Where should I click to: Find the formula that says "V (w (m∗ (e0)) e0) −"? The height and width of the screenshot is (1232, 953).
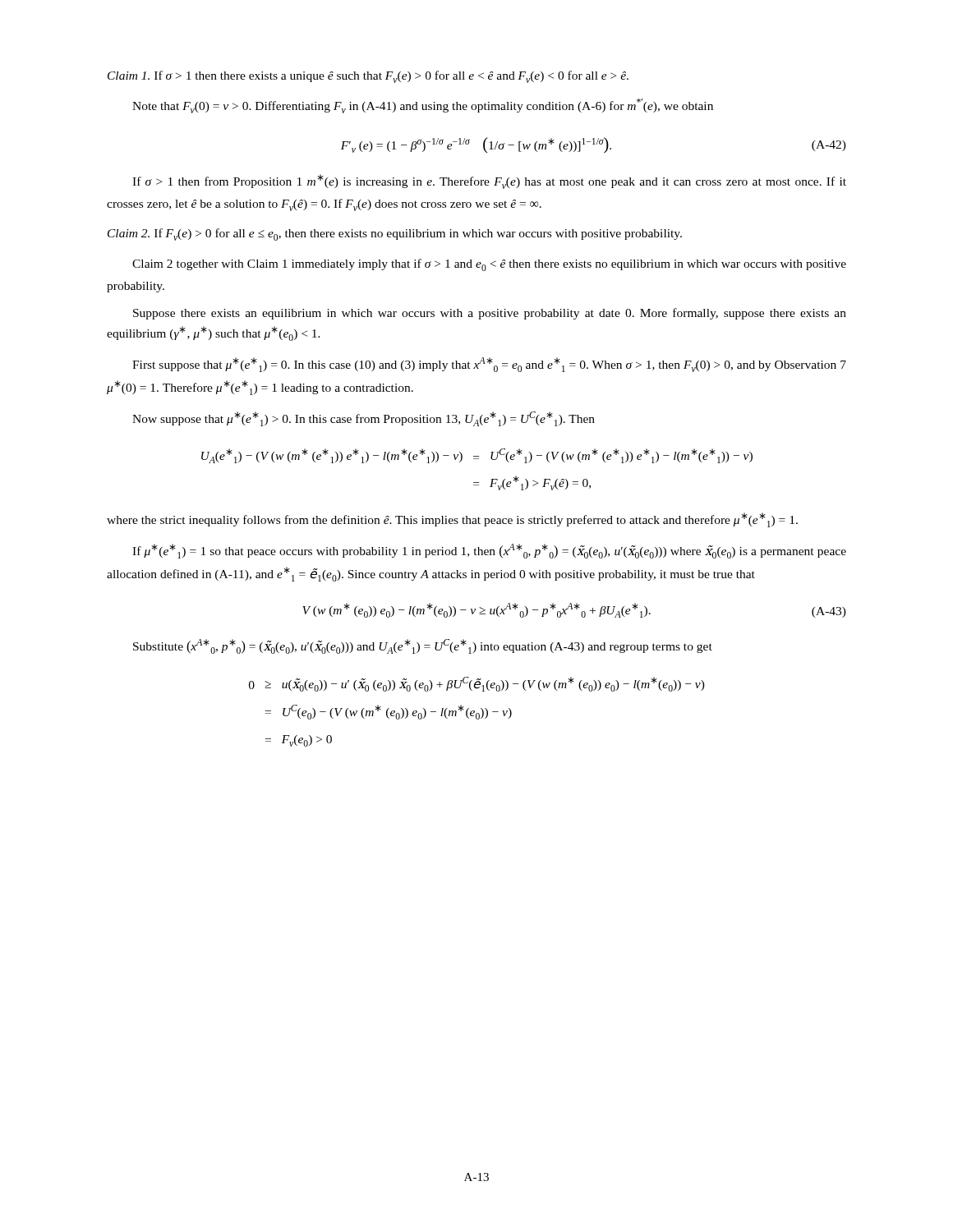pos(476,611)
